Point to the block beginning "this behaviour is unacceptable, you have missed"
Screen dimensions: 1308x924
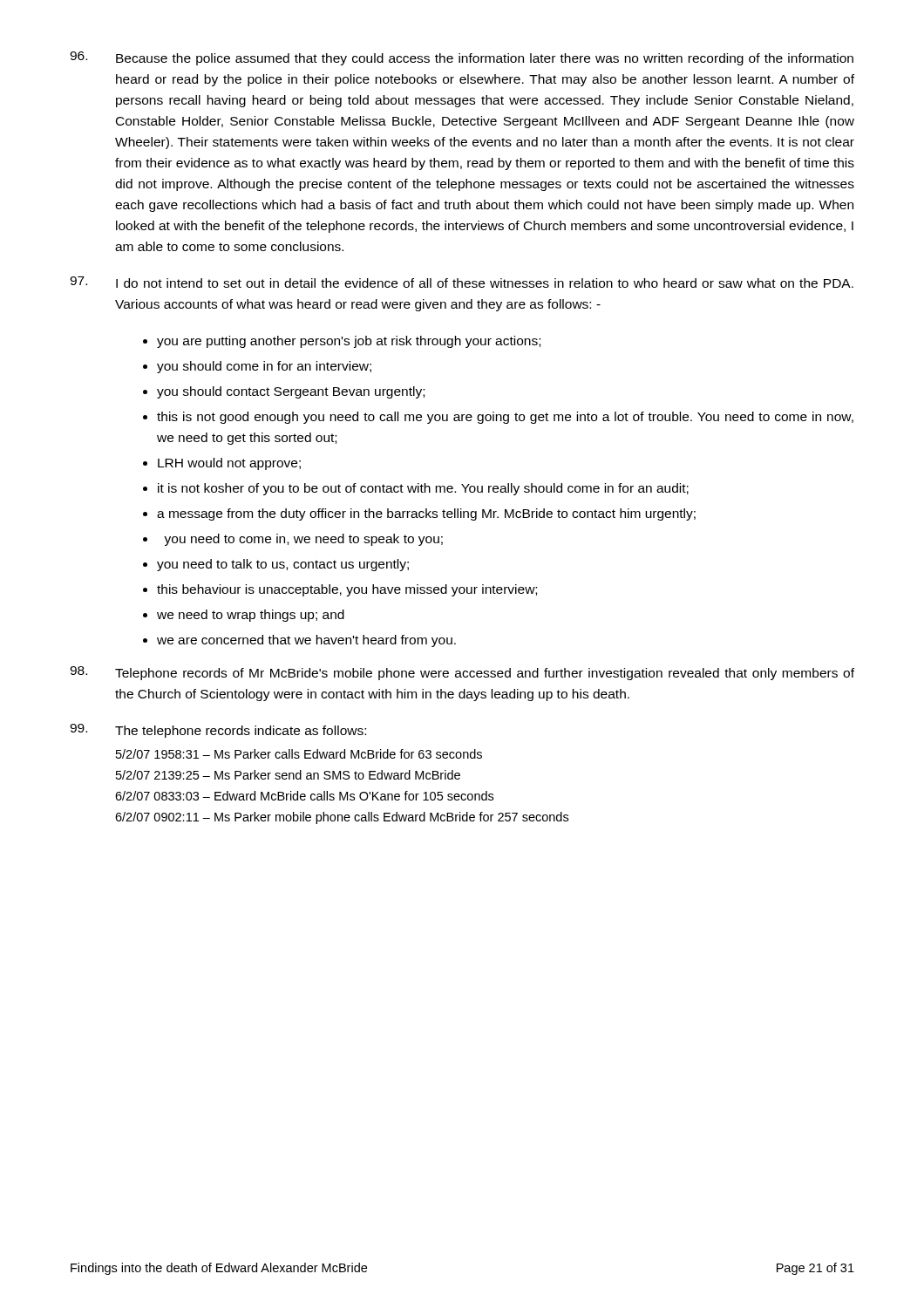[348, 589]
